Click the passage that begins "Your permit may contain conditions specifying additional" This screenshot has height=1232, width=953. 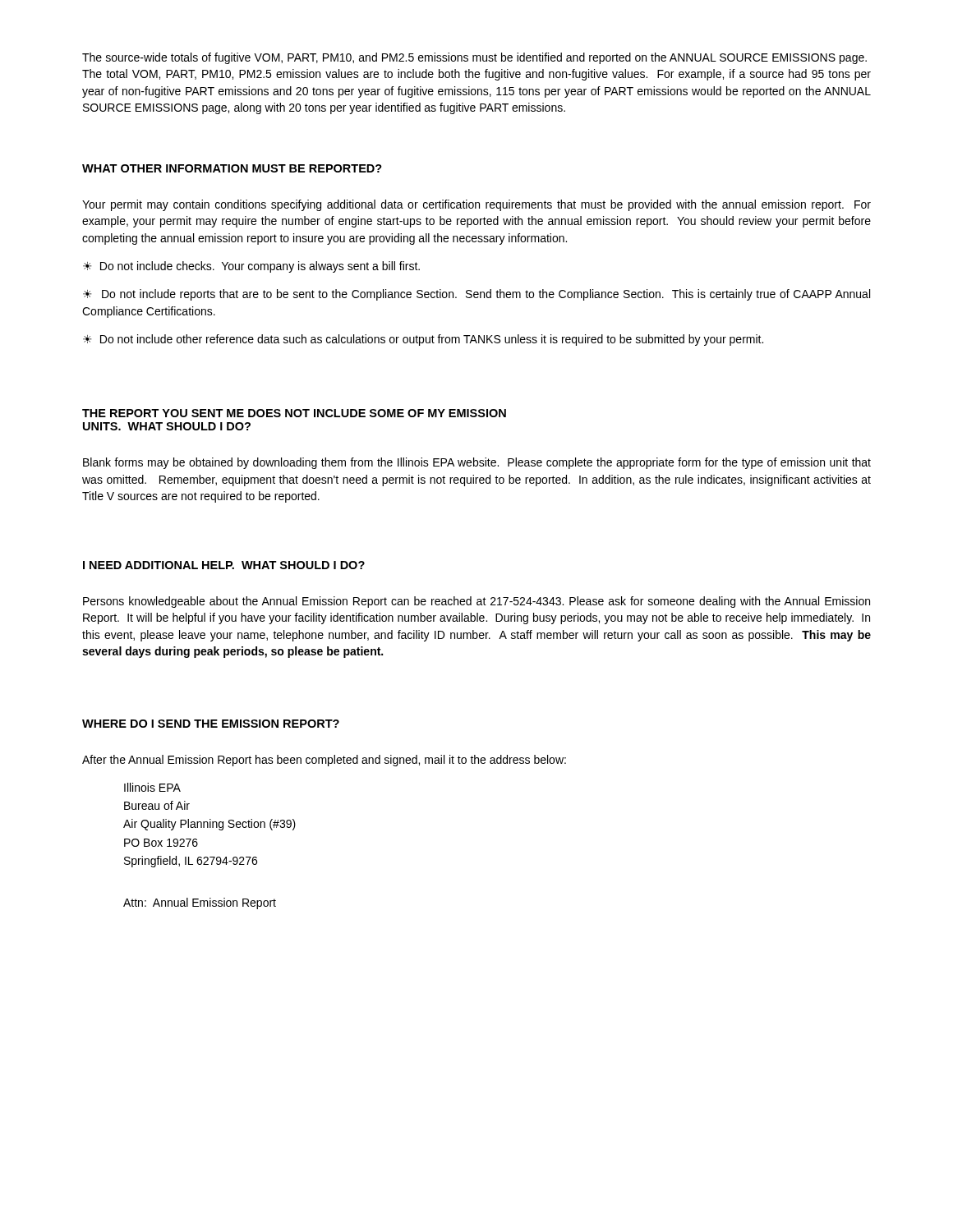coord(476,221)
